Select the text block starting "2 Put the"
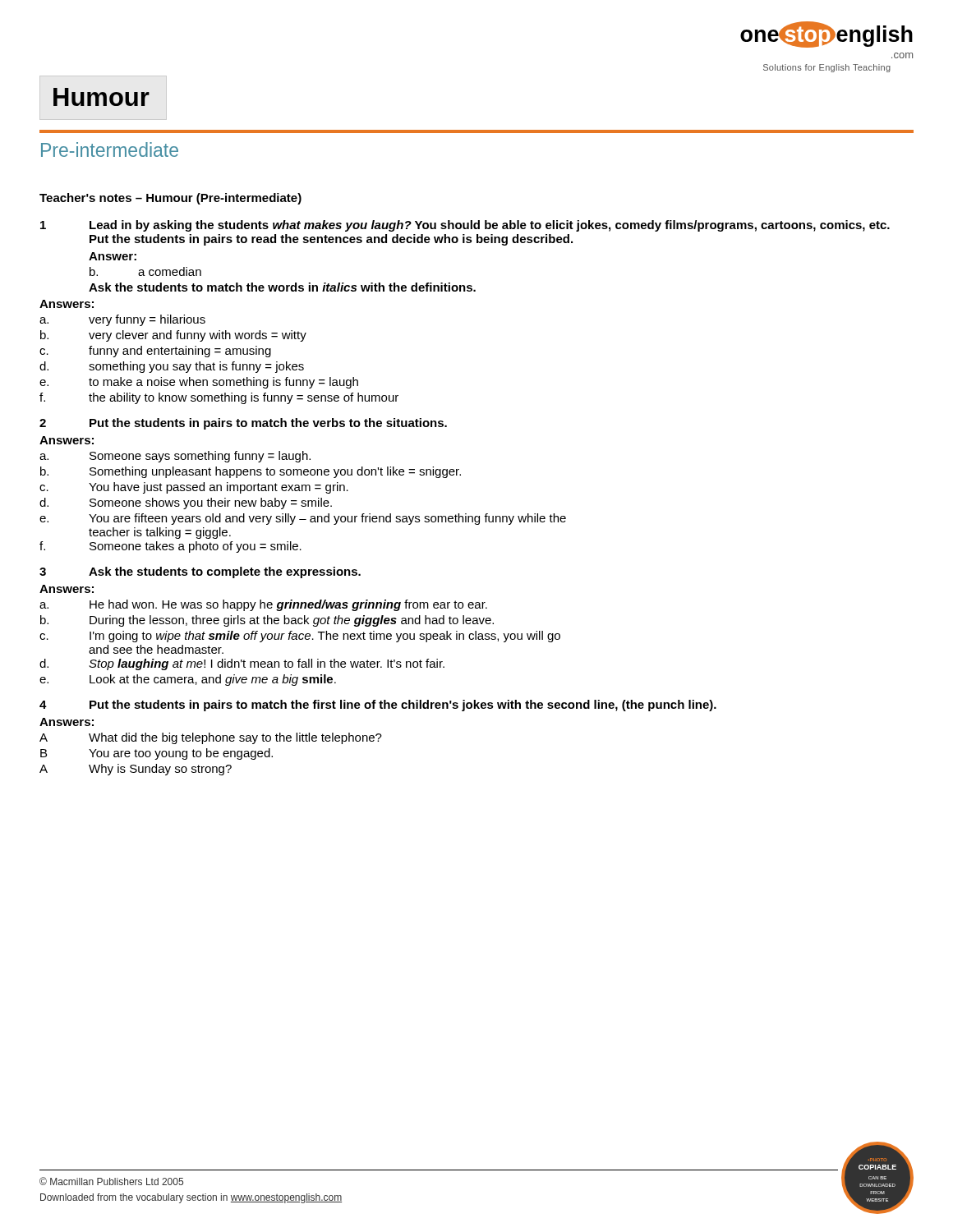This screenshot has width=953, height=1232. coord(243,424)
